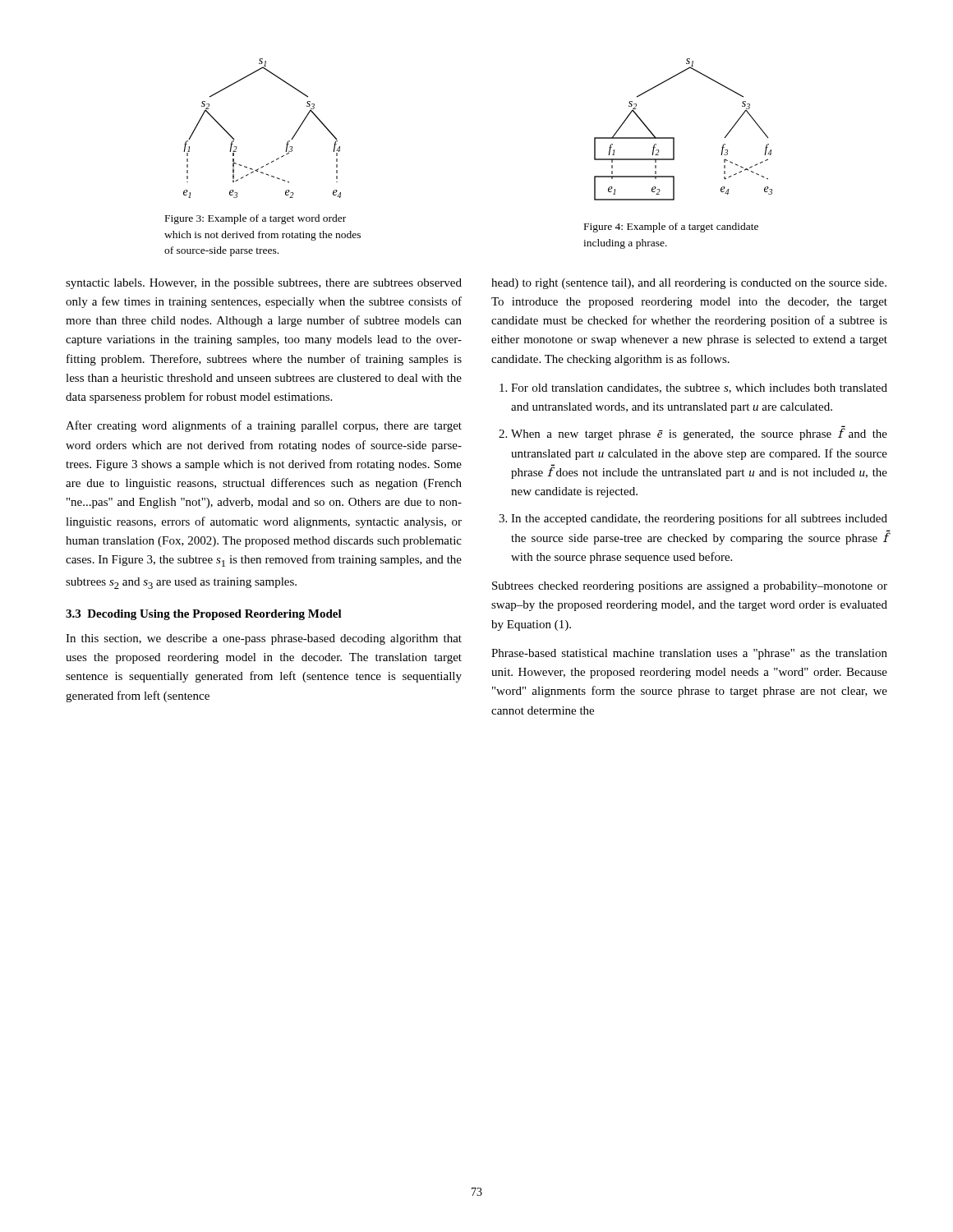
Task: Click on the region starting "Figure 3: Example of a target word order"
Action: tap(263, 234)
